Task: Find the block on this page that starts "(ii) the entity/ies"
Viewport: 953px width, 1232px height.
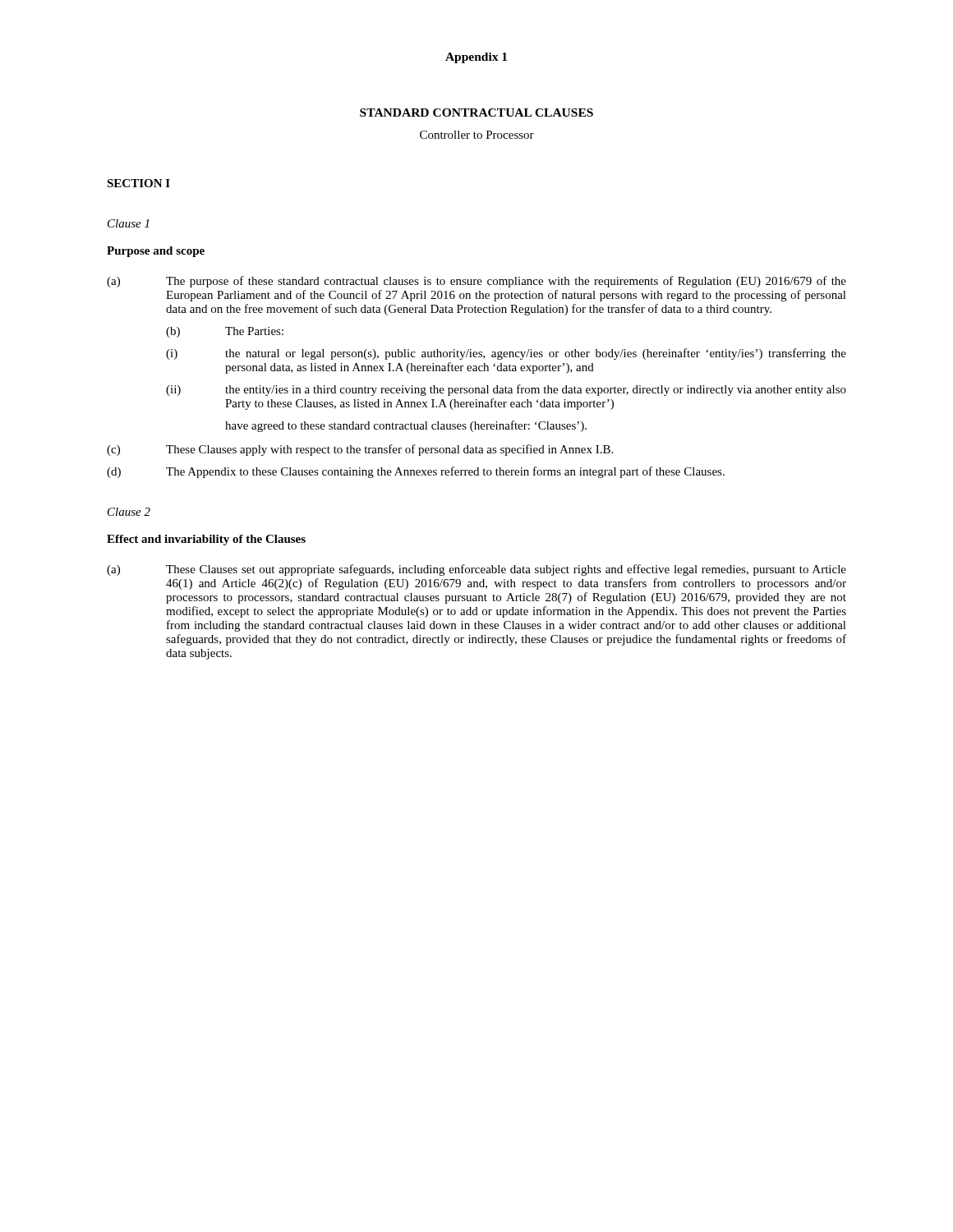Action: click(x=506, y=397)
